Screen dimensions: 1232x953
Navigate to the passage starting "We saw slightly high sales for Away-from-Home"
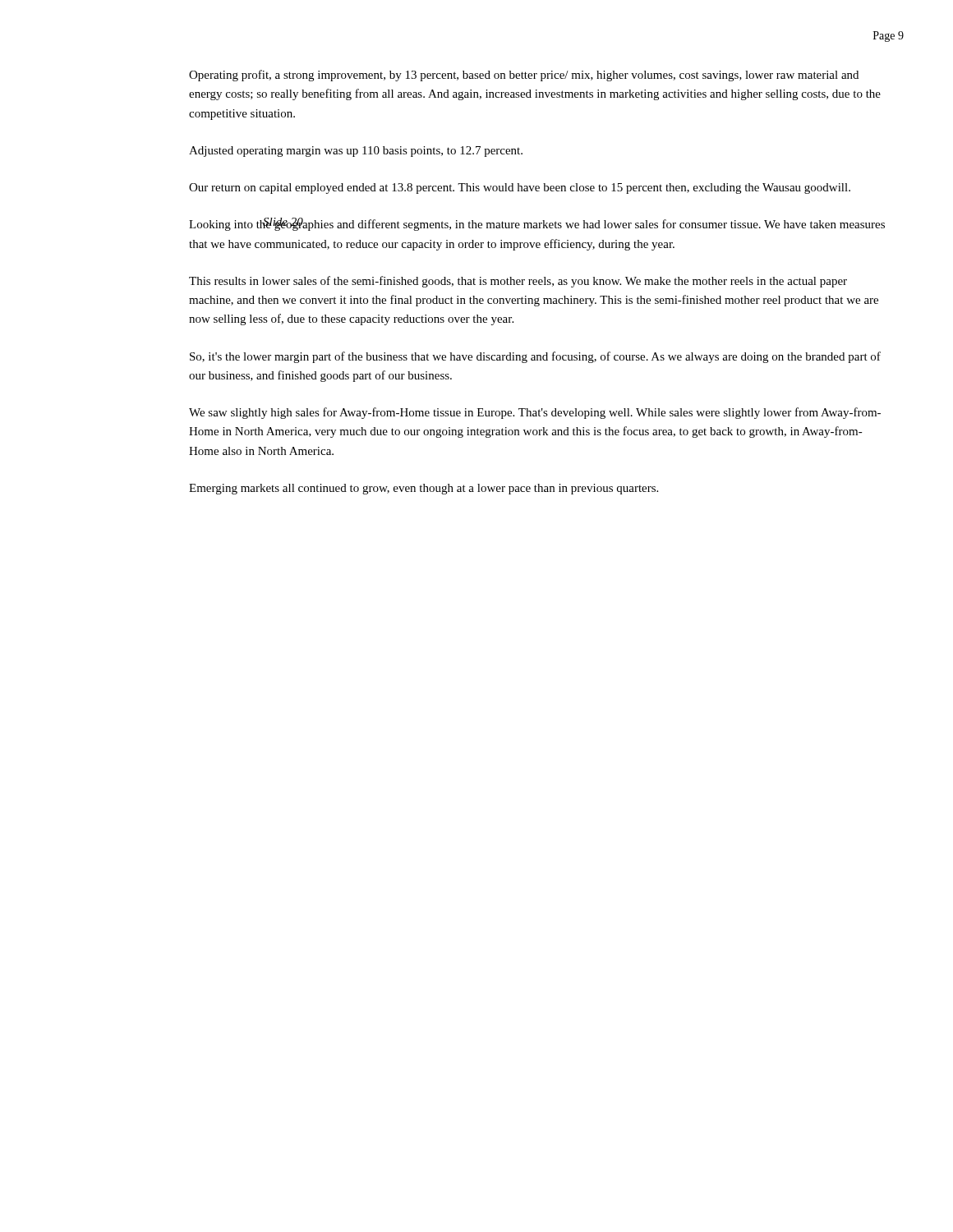(x=535, y=431)
